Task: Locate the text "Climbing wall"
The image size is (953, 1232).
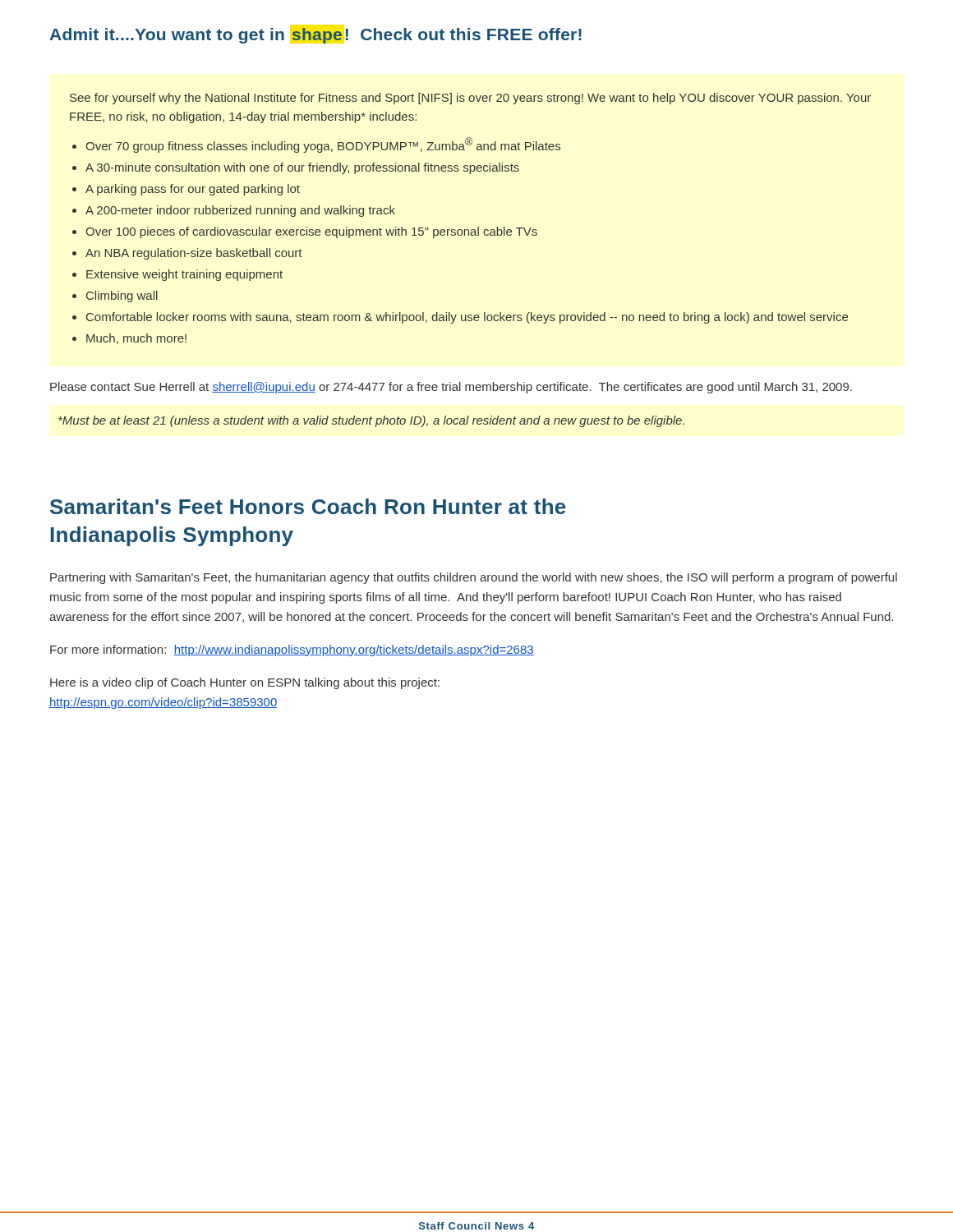Action: (x=122, y=295)
